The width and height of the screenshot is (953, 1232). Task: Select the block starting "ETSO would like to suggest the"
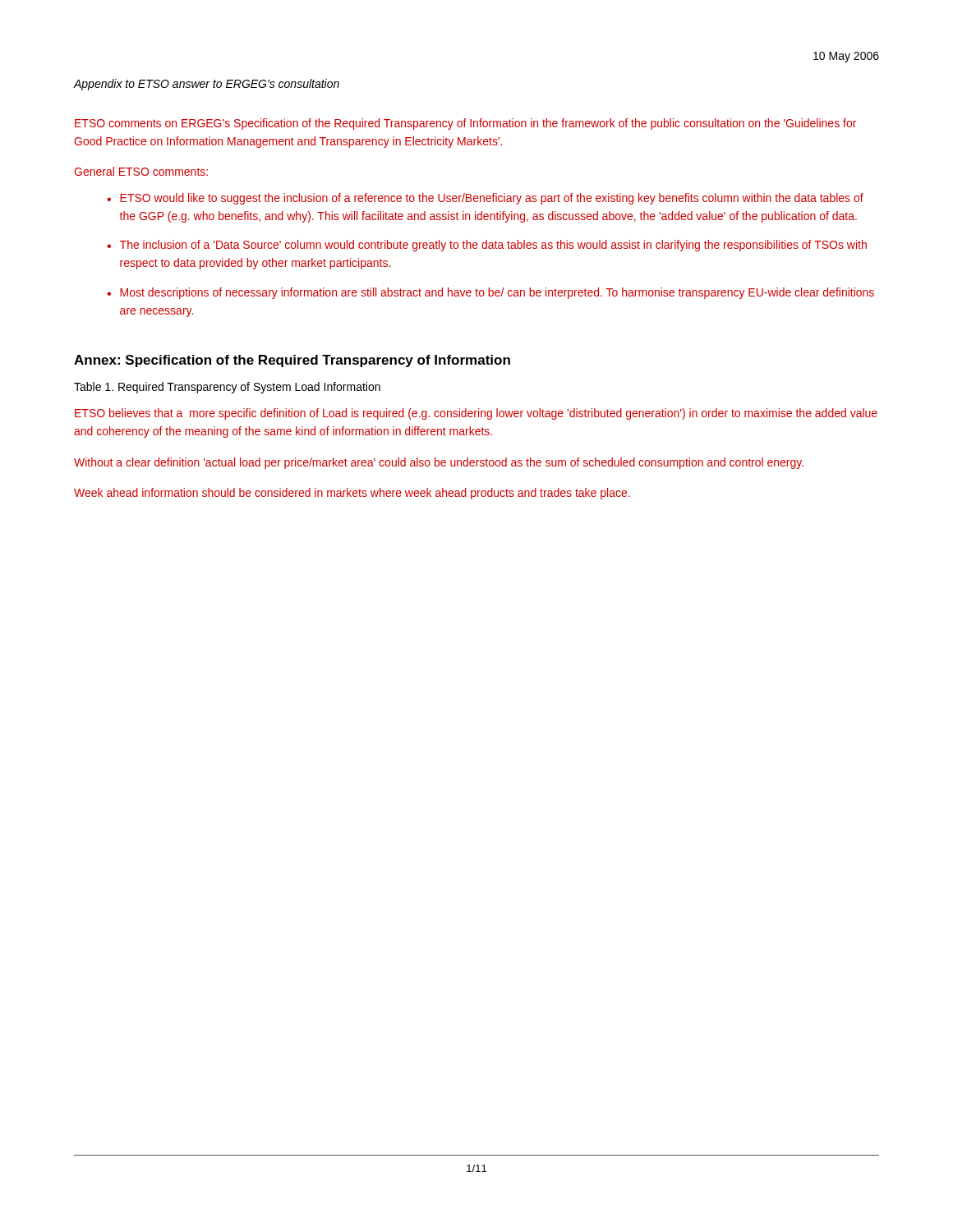499,208
